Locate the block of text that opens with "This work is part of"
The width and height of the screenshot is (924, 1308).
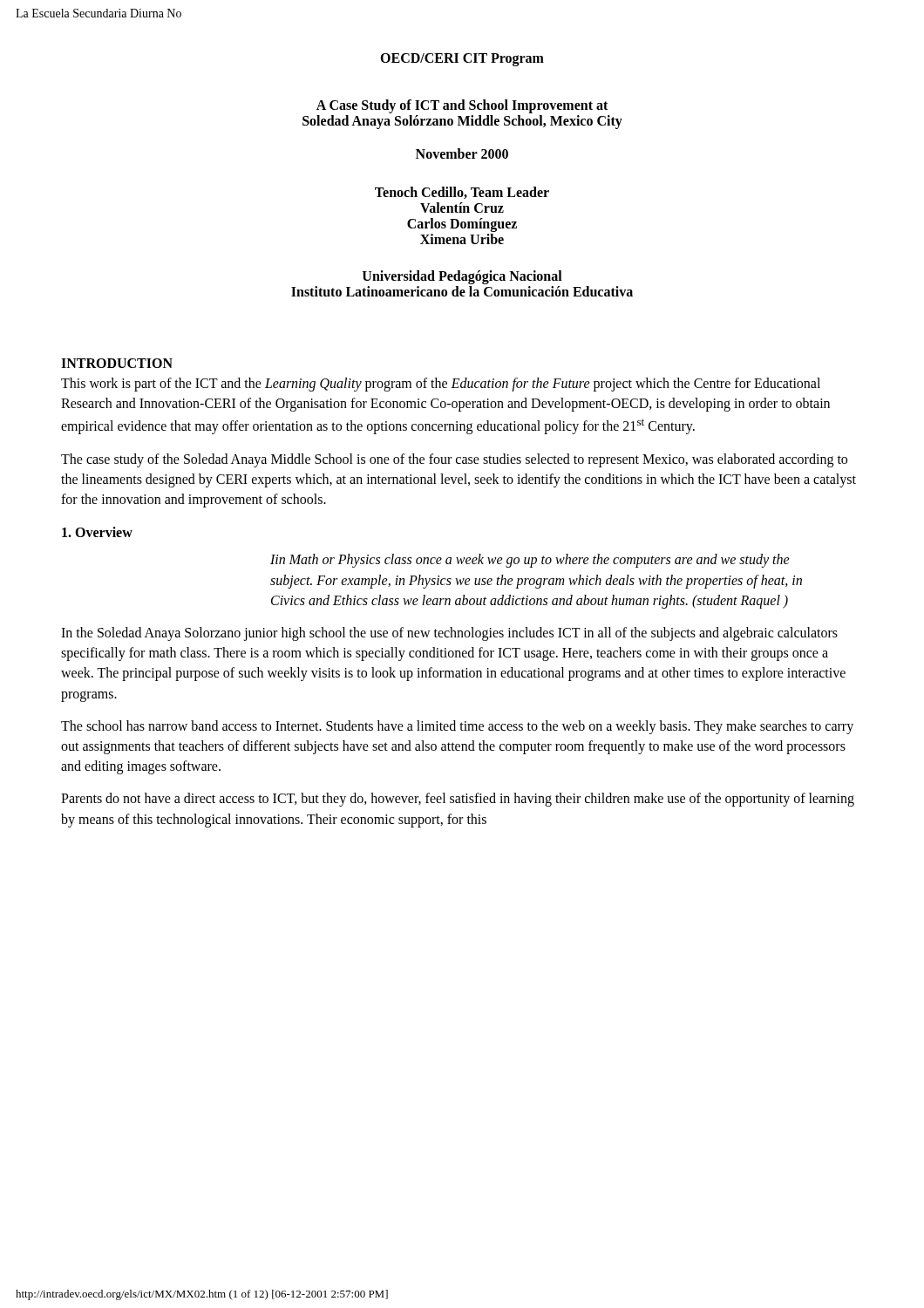coord(446,405)
